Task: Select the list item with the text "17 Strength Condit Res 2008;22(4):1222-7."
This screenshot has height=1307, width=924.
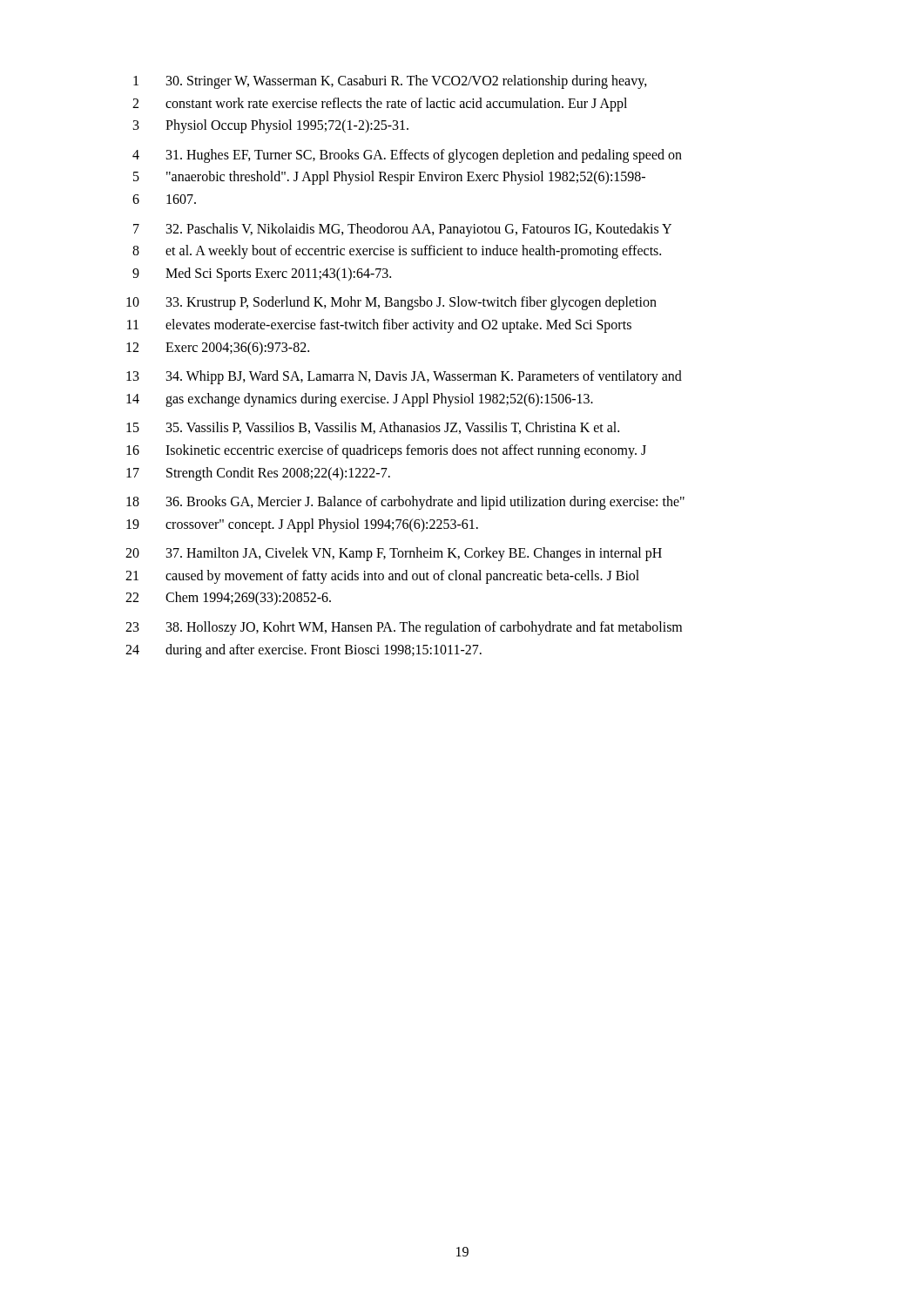Action: (258, 474)
